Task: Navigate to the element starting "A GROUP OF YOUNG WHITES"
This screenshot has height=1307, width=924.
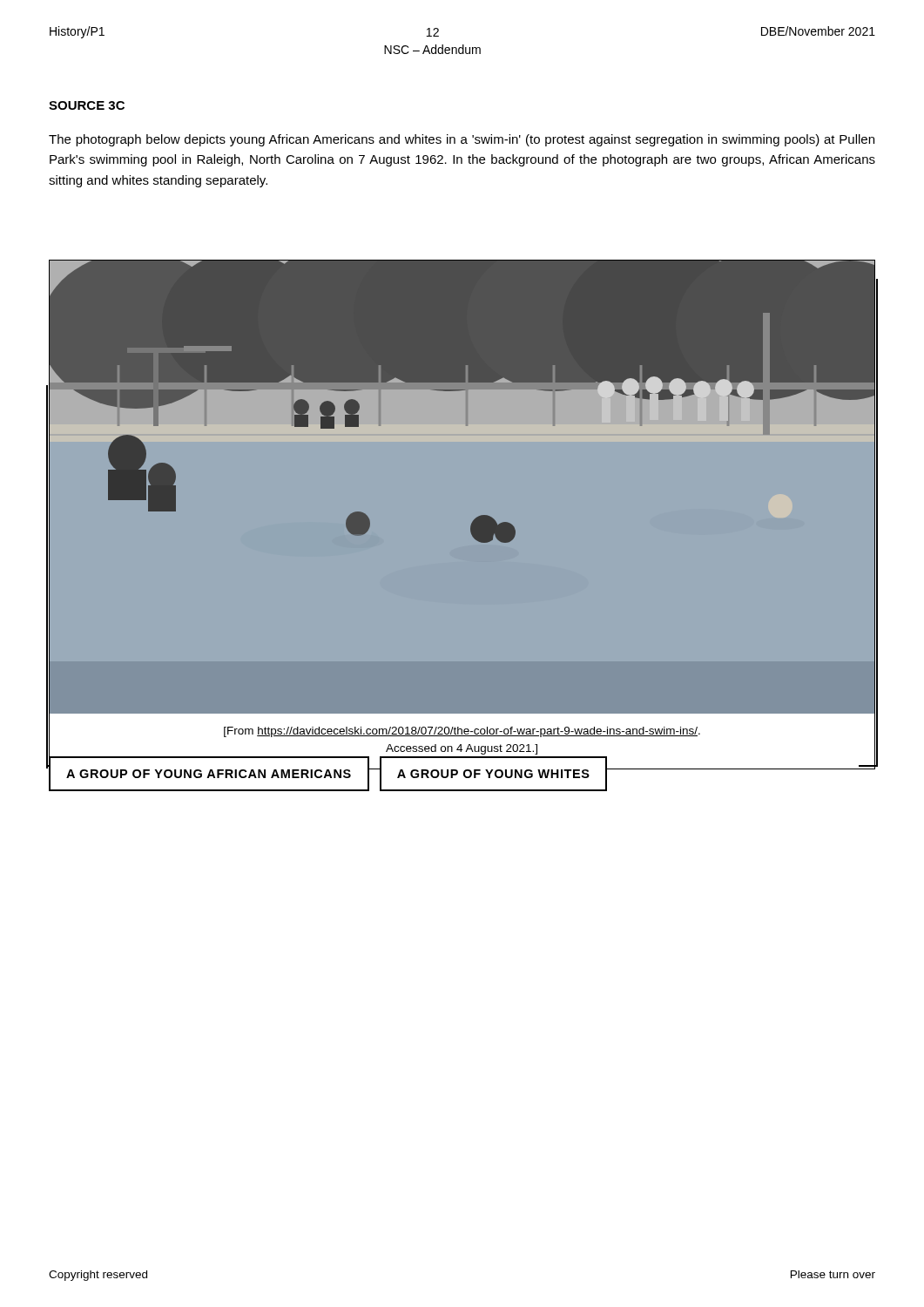Action: click(493, 774)
